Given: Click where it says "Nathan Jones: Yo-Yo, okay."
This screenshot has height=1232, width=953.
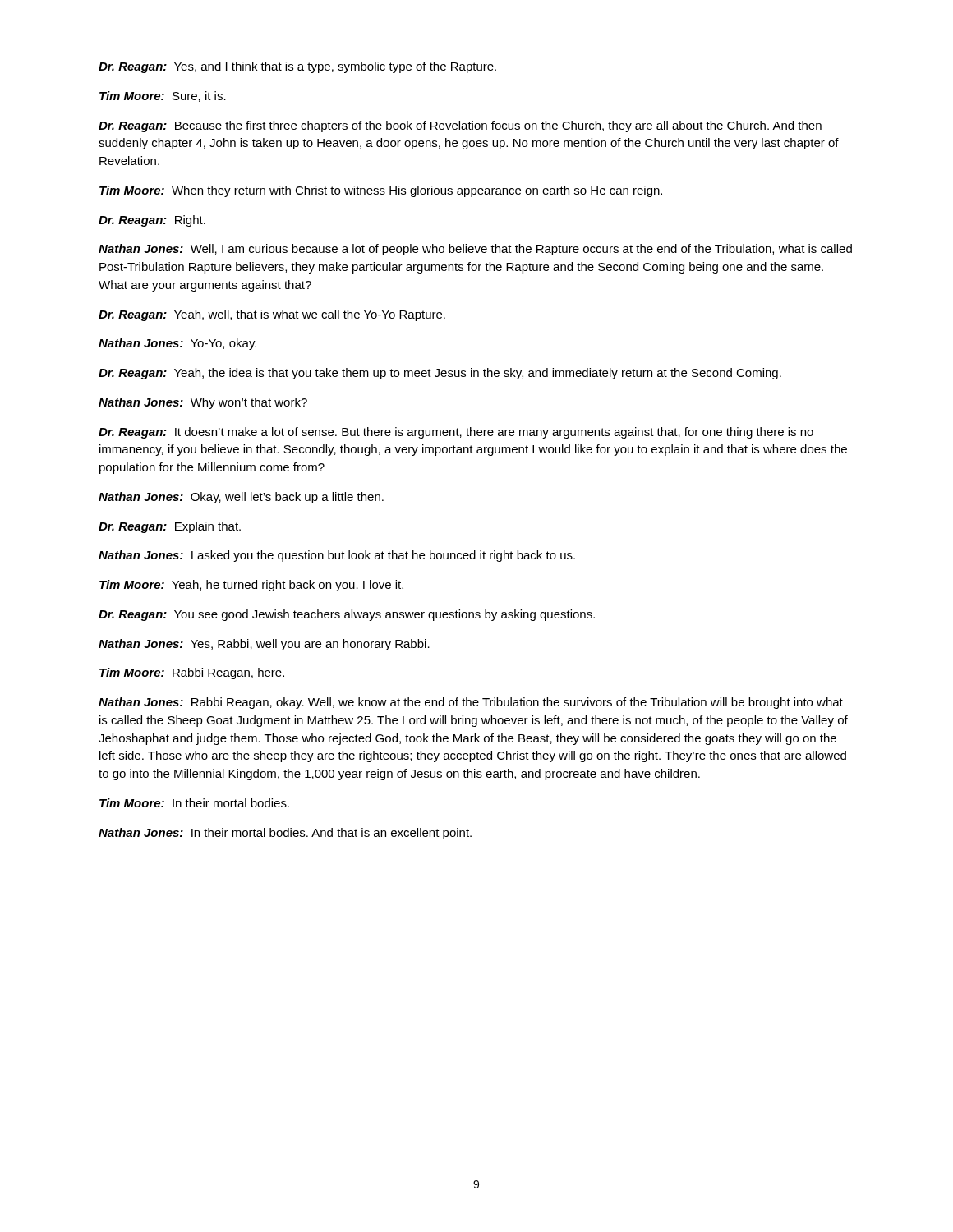Looking at the screenshot, I should point(178,343).
